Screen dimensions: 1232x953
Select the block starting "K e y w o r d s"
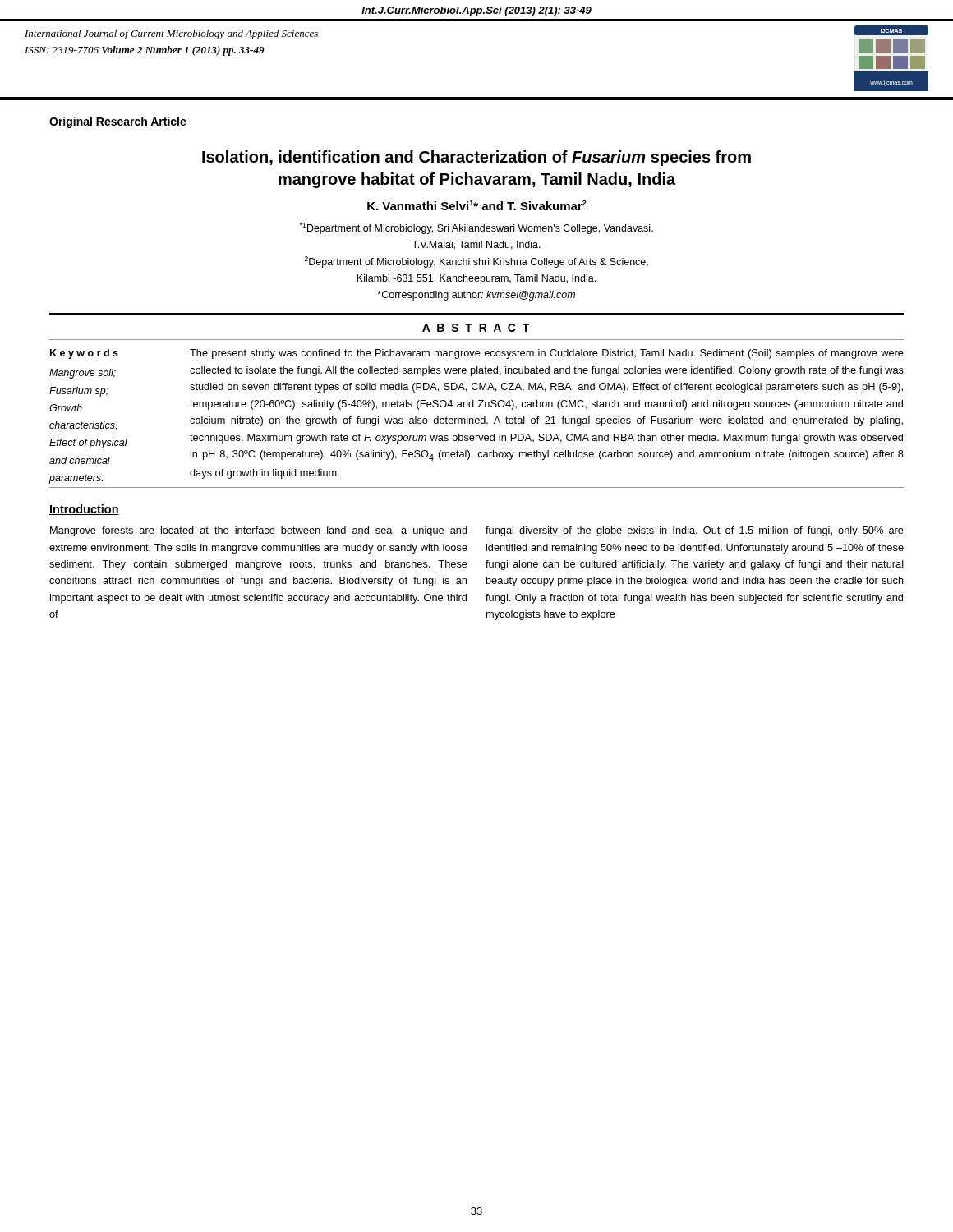113,416
